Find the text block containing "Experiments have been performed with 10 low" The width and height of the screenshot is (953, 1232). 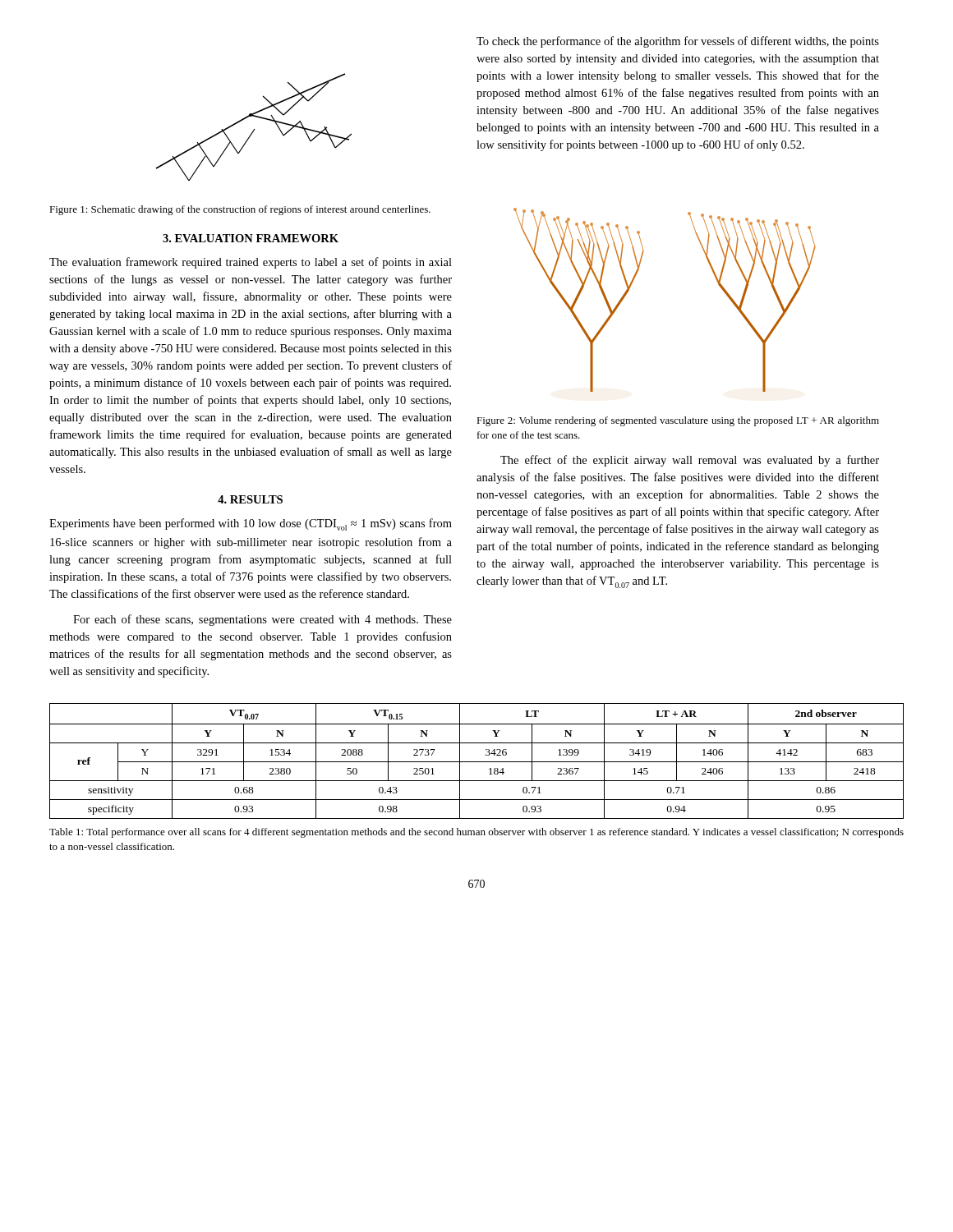pyautogui.click(x=251, y=559)
